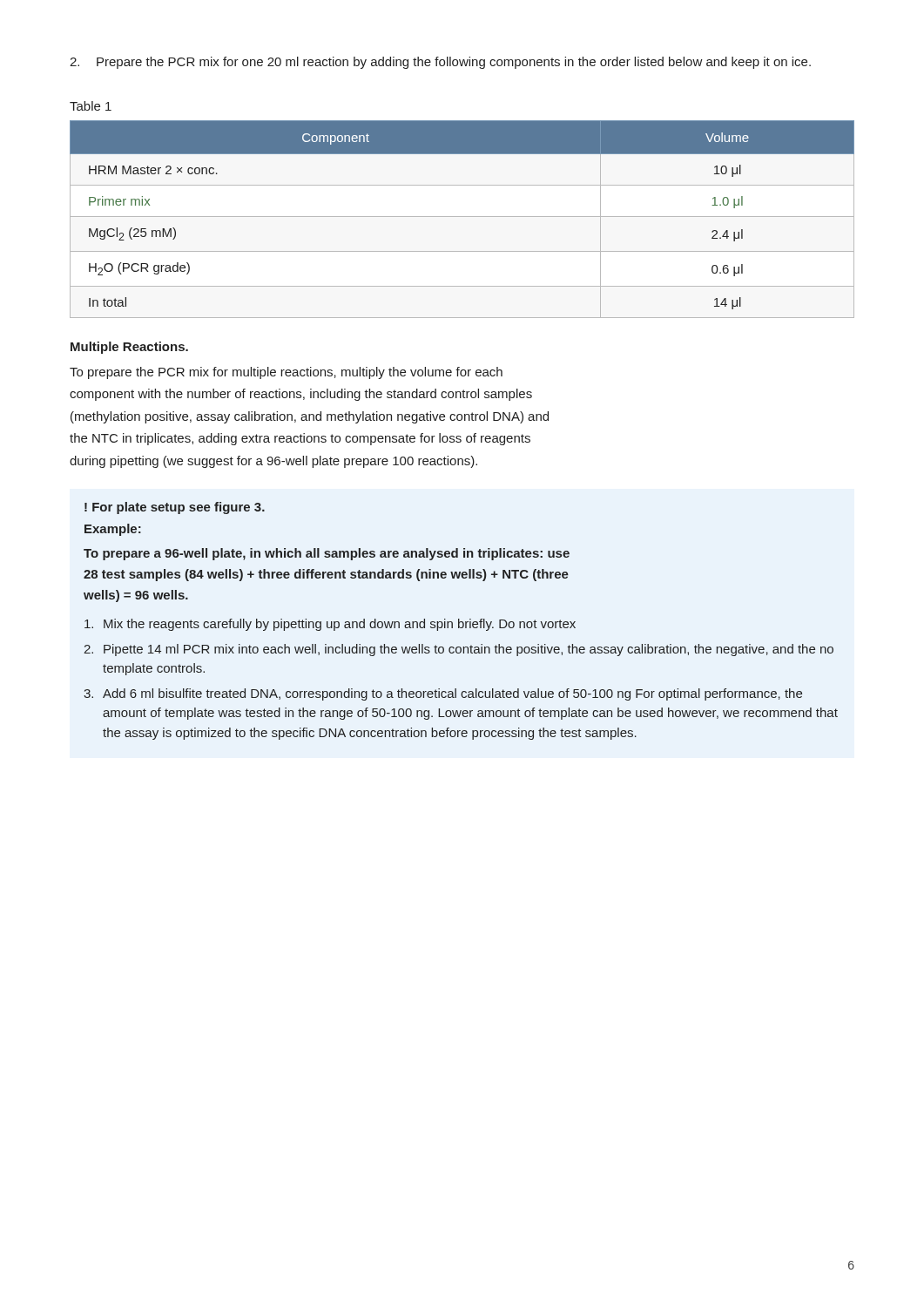The width and height of the screenshot is (924, 1307).
Task: Click the passage that begins "3. Add 6 ml bisulfite"
Action: pos(462,713)
